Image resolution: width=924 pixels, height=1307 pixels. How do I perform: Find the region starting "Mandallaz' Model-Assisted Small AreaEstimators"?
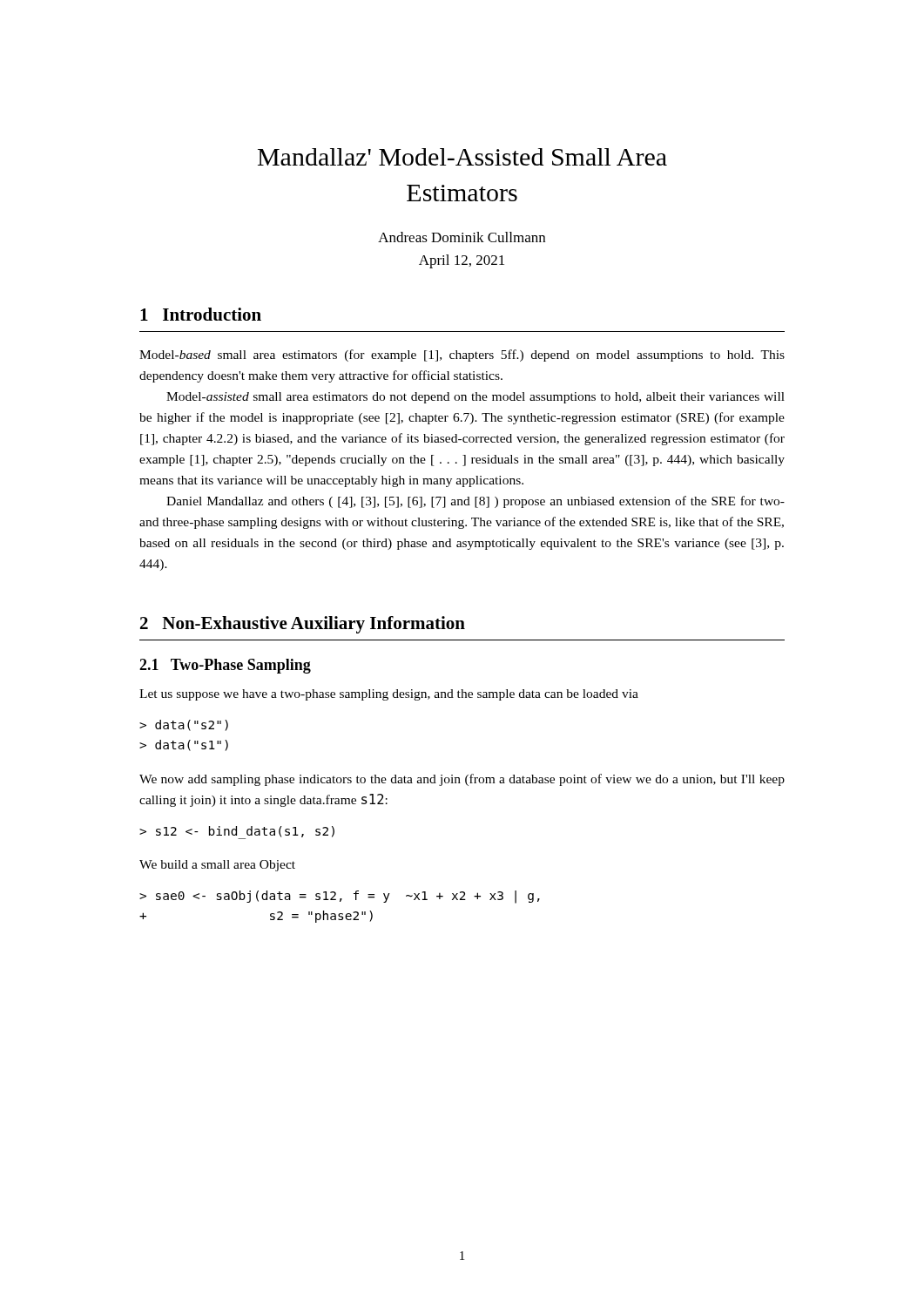(462, 175)
